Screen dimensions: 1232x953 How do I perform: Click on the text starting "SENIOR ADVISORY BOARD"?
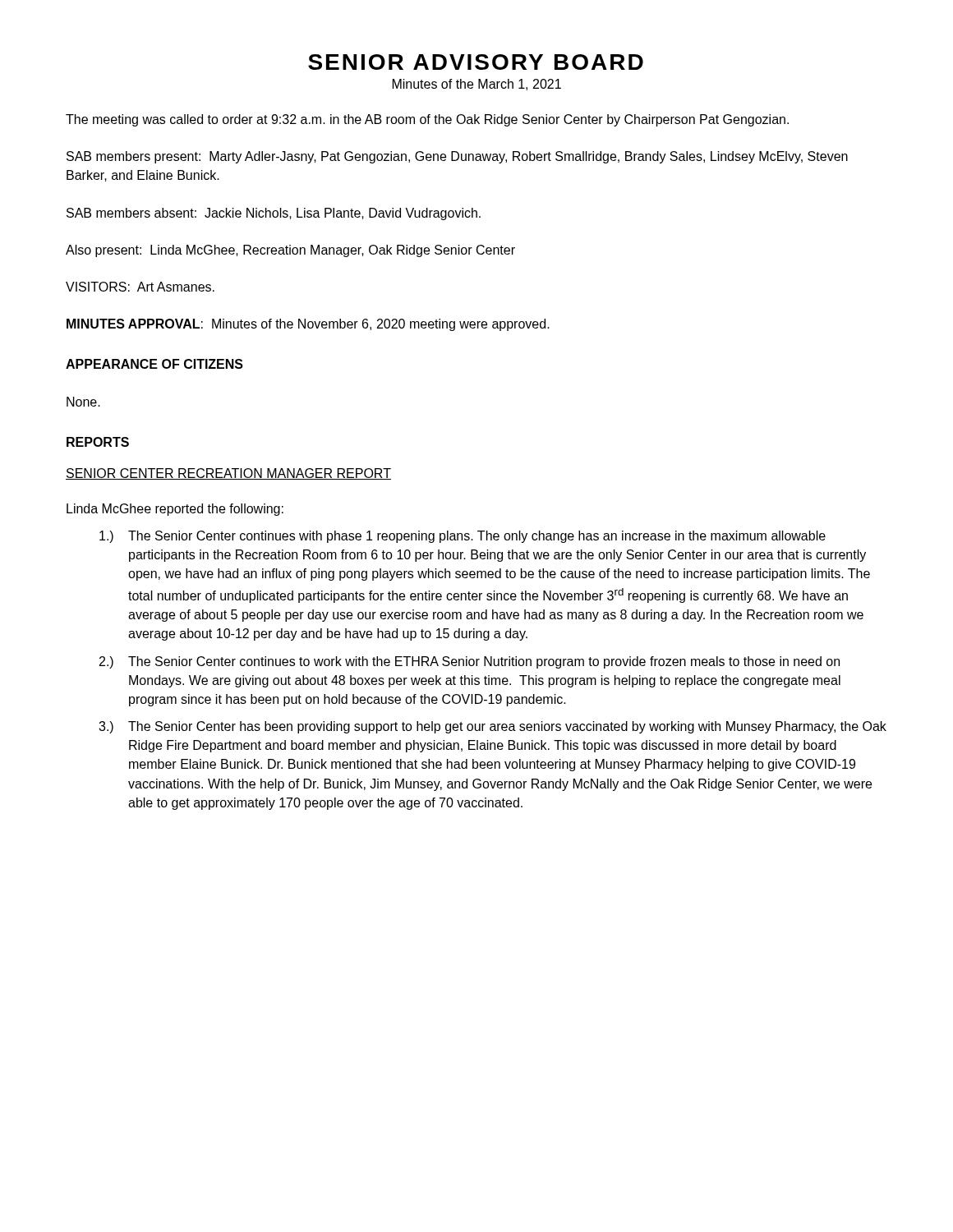(x=476, y=71)
